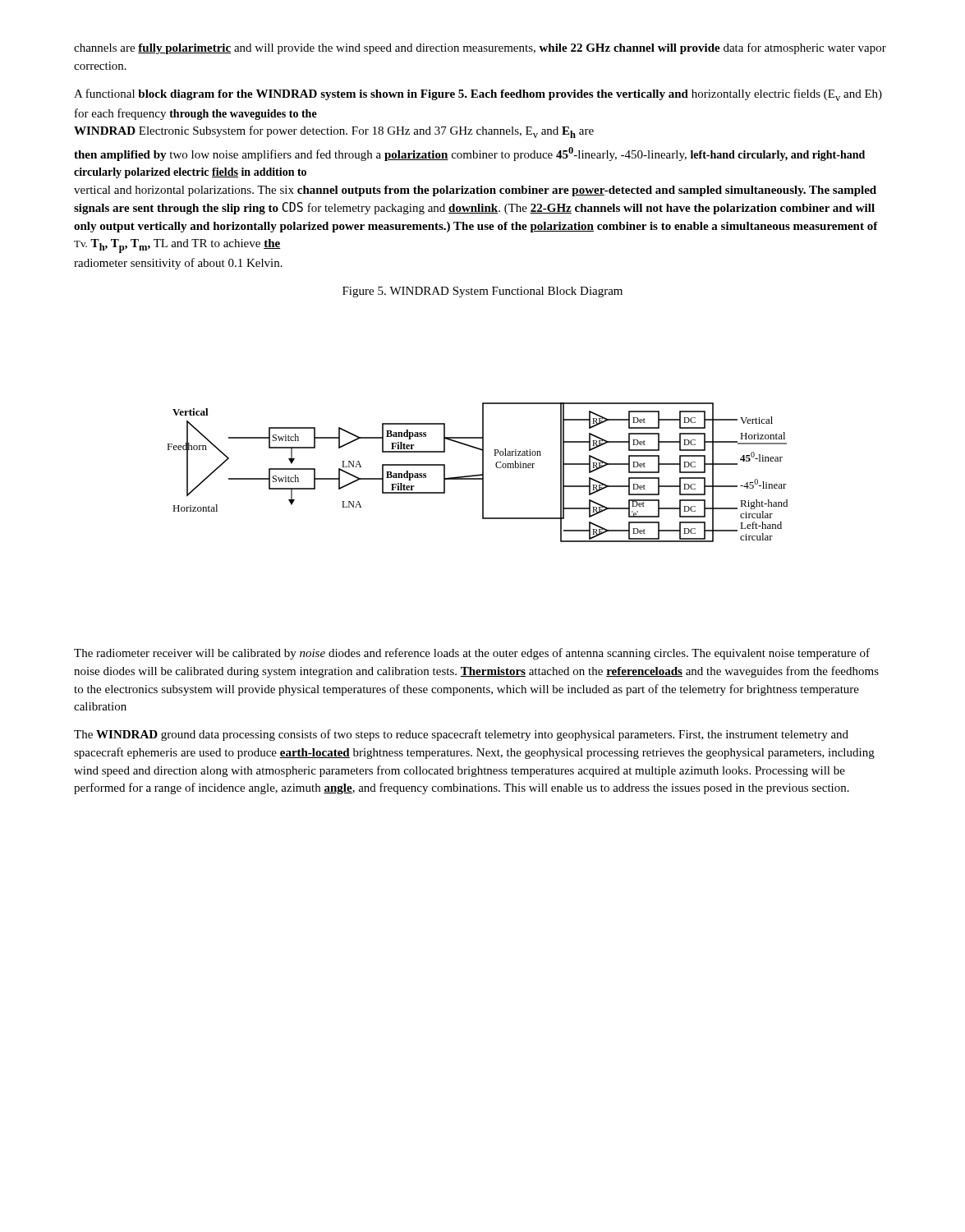
Task: Select the engineering diagram
Action: click(x=482, y=463)
